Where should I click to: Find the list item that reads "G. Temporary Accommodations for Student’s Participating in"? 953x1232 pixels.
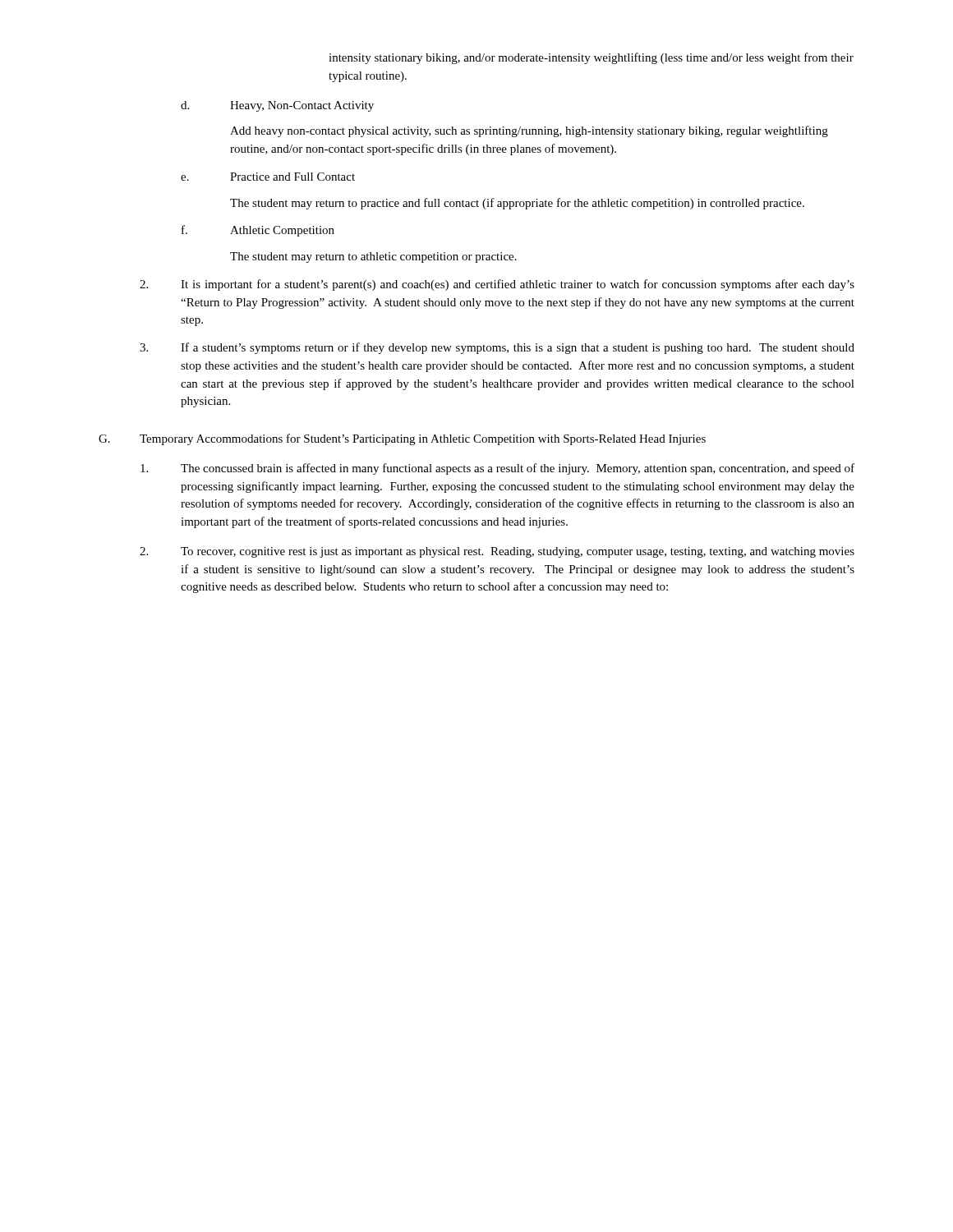pos(476,439)
